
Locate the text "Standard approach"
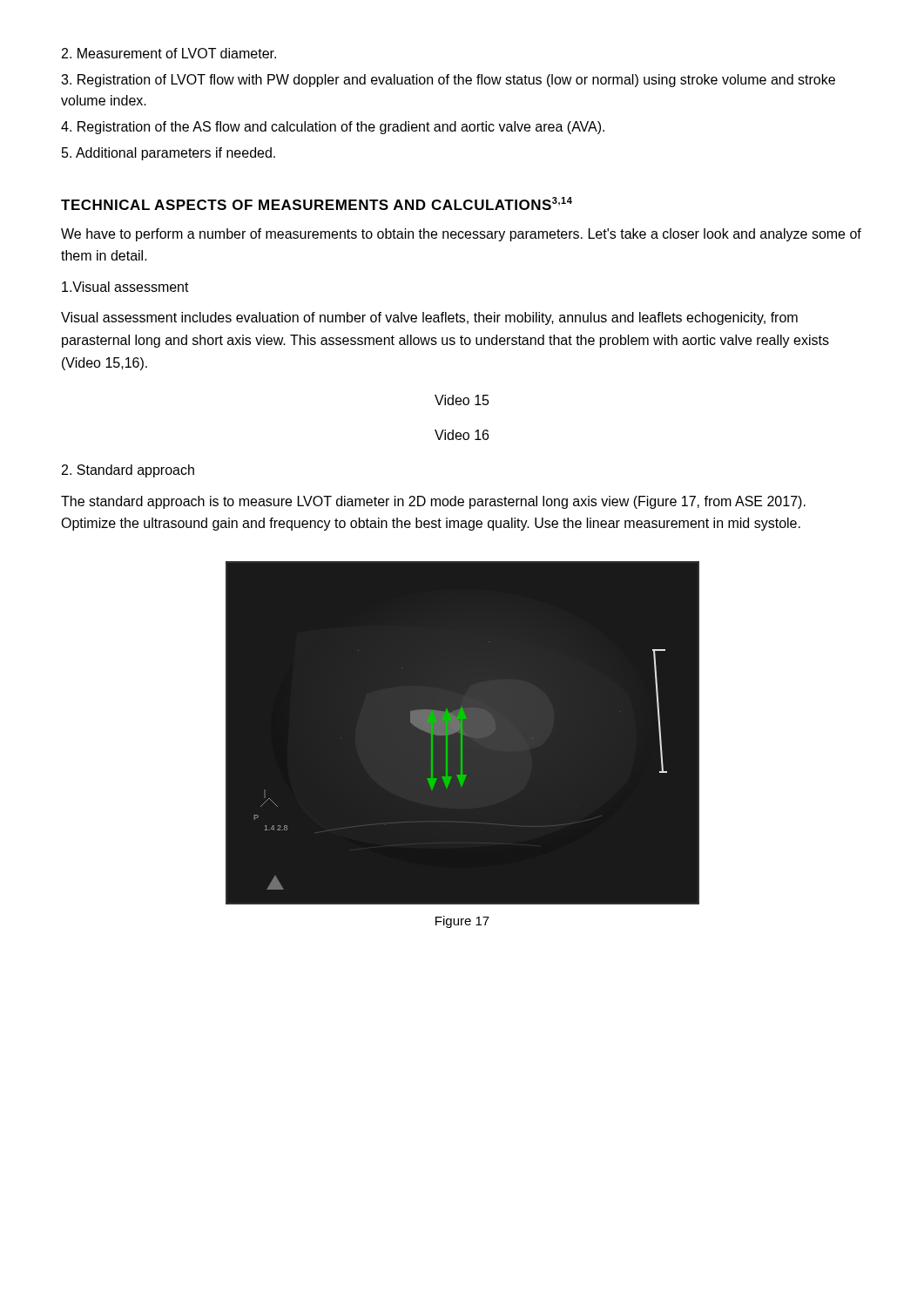(x=128, y=470)
